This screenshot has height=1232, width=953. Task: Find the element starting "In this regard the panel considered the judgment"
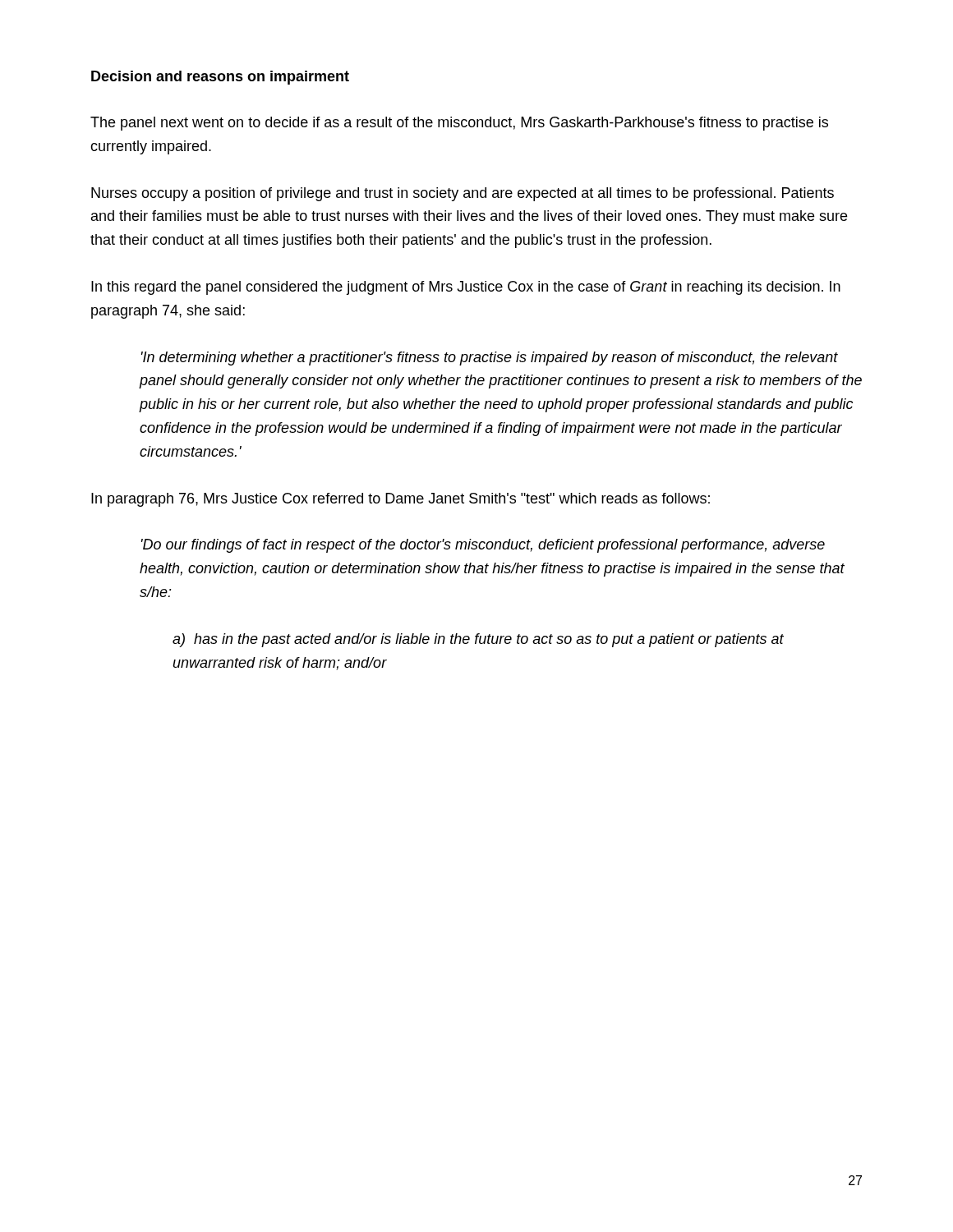[x=466, y=298]
